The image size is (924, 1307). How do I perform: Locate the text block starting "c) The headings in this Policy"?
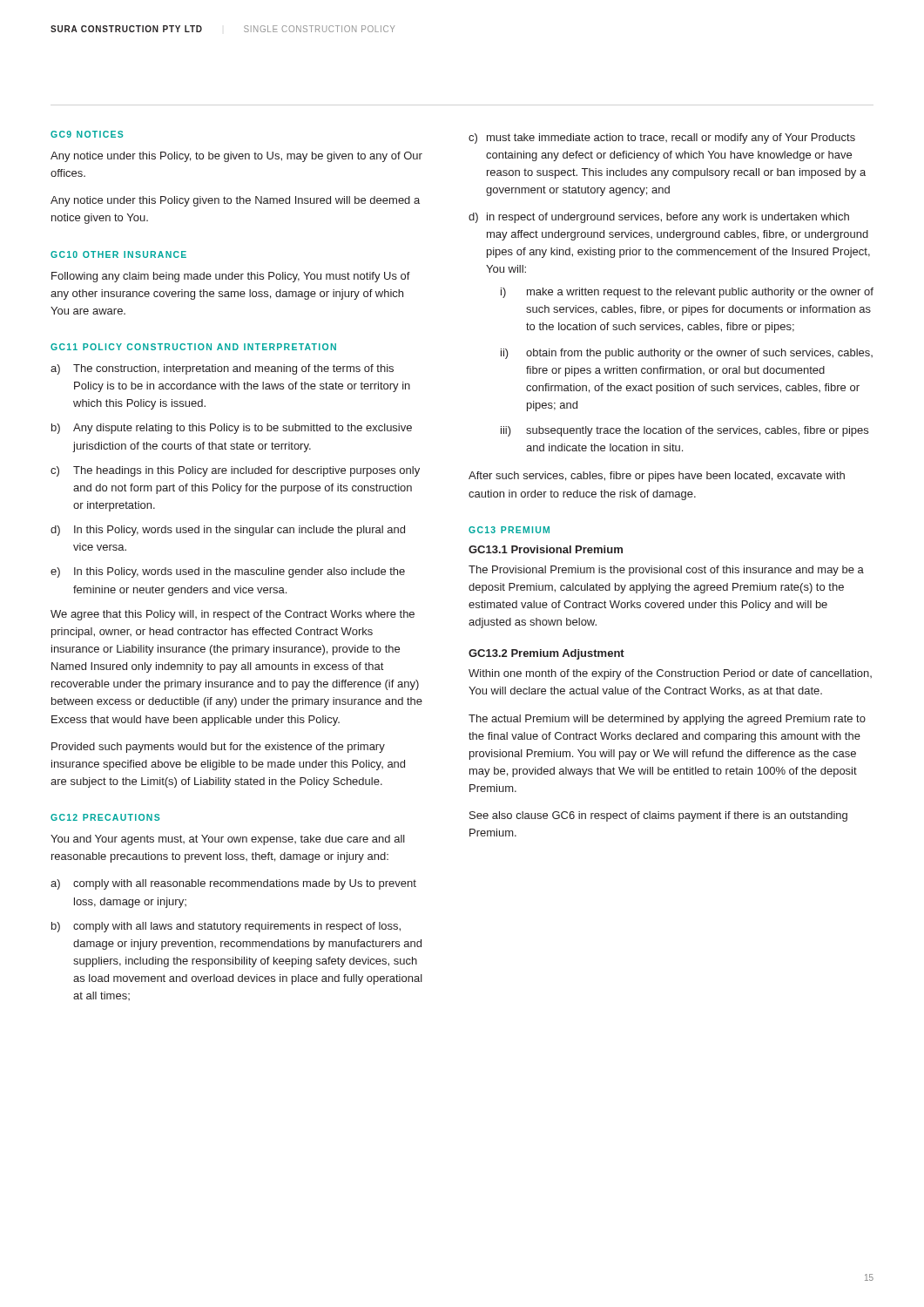pos(238,488)
